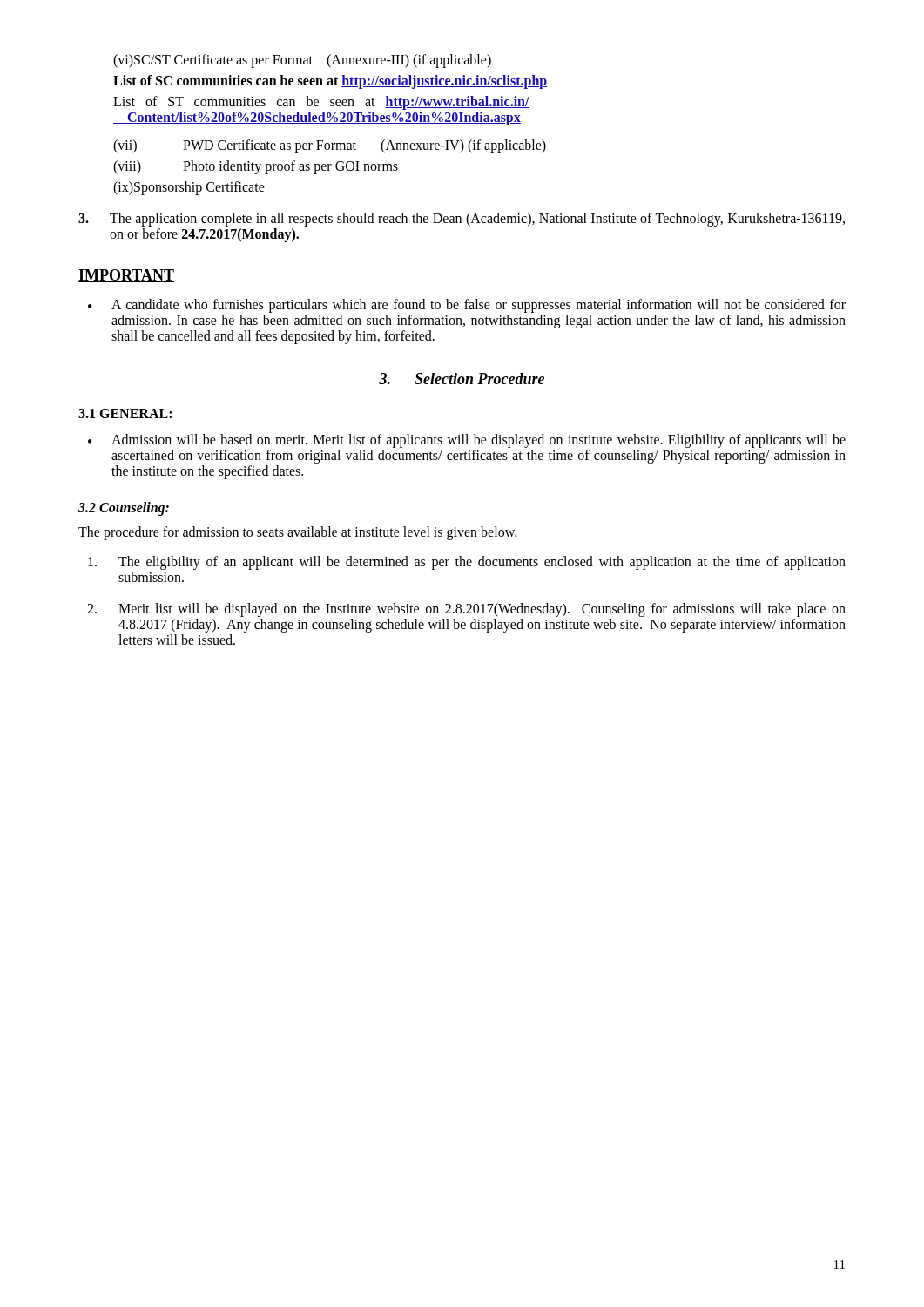Locate the text block that says "List of ST communities"
This screenshot has width=924, height=1307.
321,109
